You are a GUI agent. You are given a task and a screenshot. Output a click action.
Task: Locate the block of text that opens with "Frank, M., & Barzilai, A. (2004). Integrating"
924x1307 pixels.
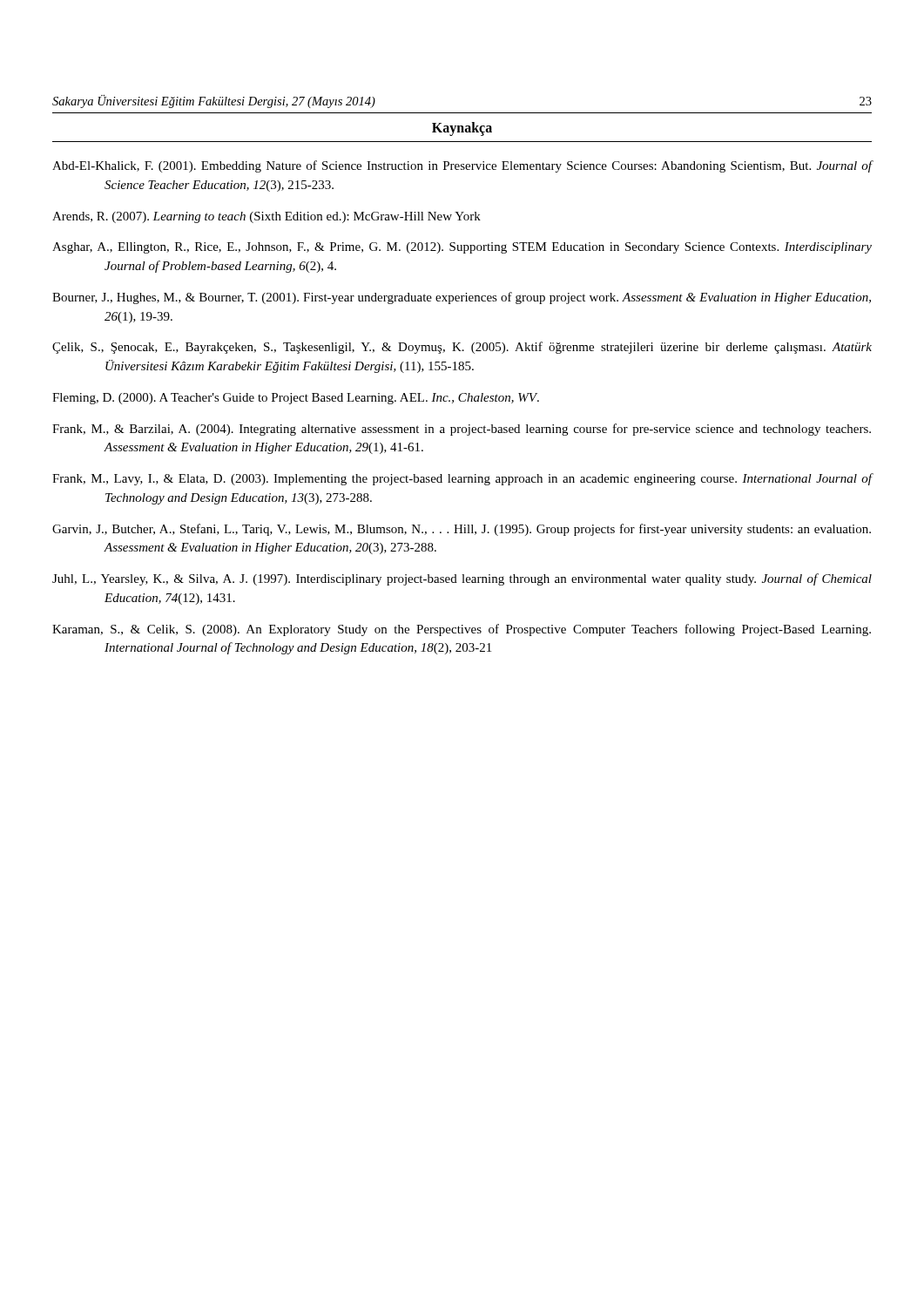point(462,438)
